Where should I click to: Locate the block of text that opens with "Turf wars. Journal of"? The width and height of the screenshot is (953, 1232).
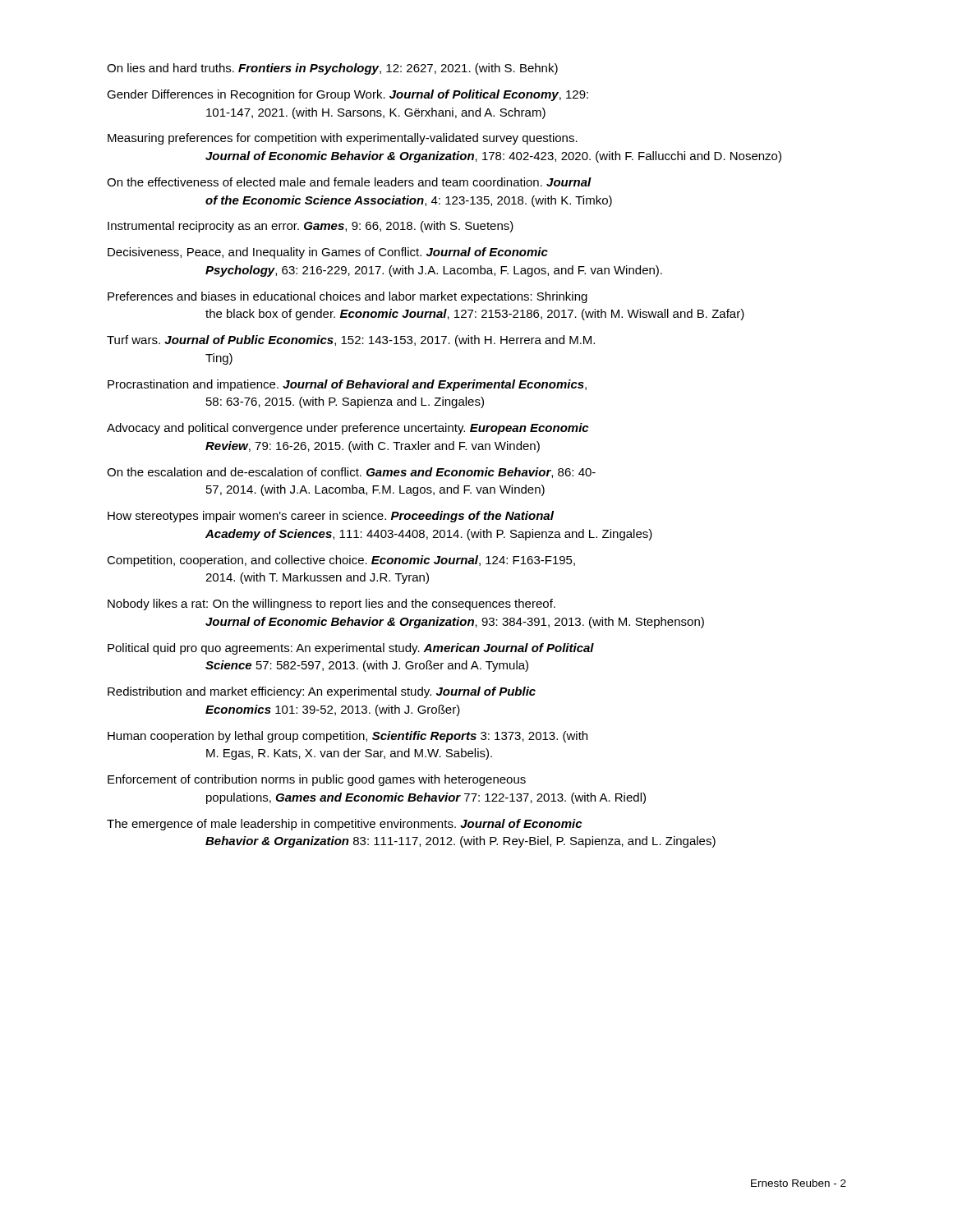tap(476, 350)
